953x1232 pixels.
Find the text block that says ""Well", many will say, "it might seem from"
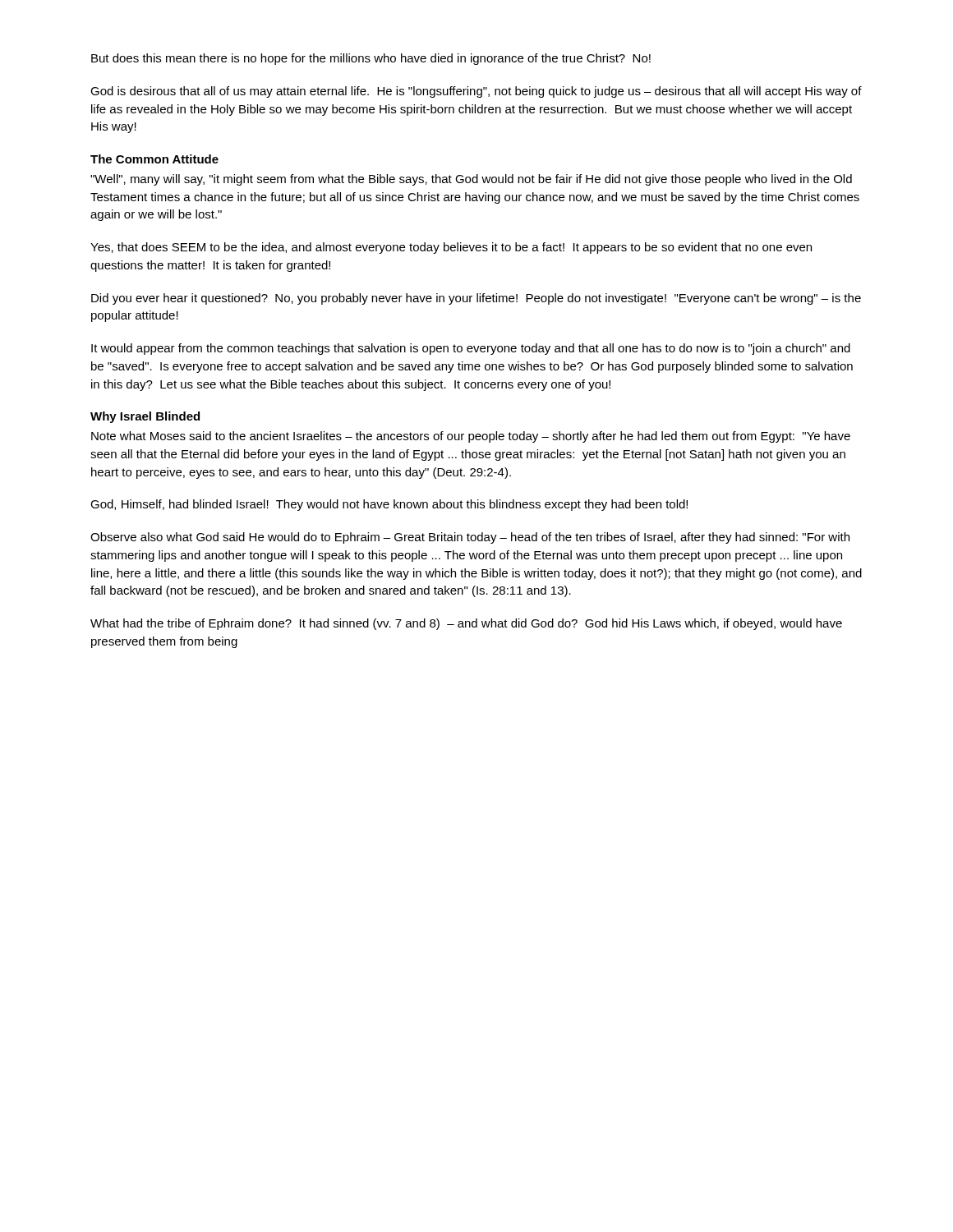[x=475, y=196]
